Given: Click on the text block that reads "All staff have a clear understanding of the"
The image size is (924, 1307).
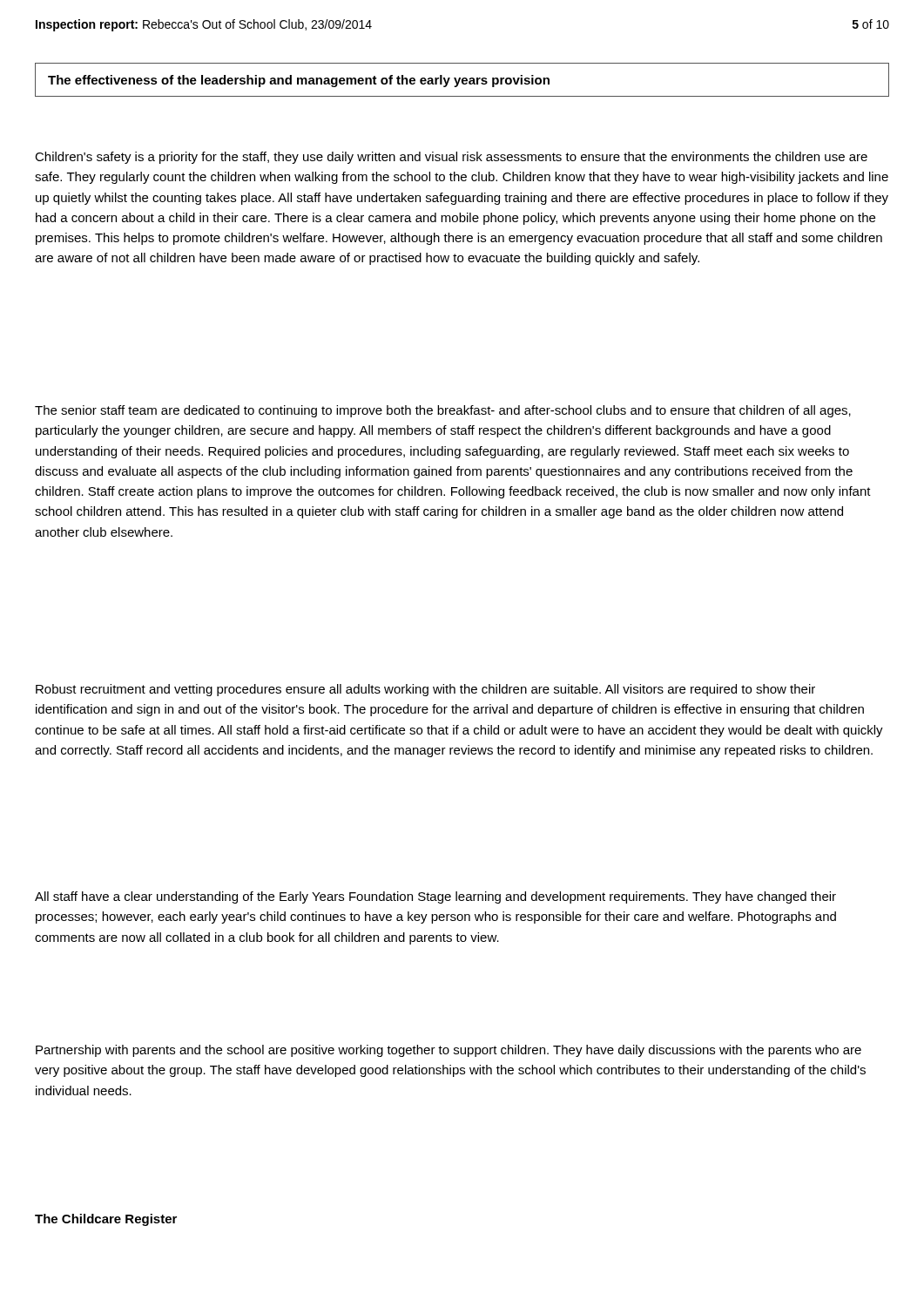Looking at the screenshot, I should [436, 916].
